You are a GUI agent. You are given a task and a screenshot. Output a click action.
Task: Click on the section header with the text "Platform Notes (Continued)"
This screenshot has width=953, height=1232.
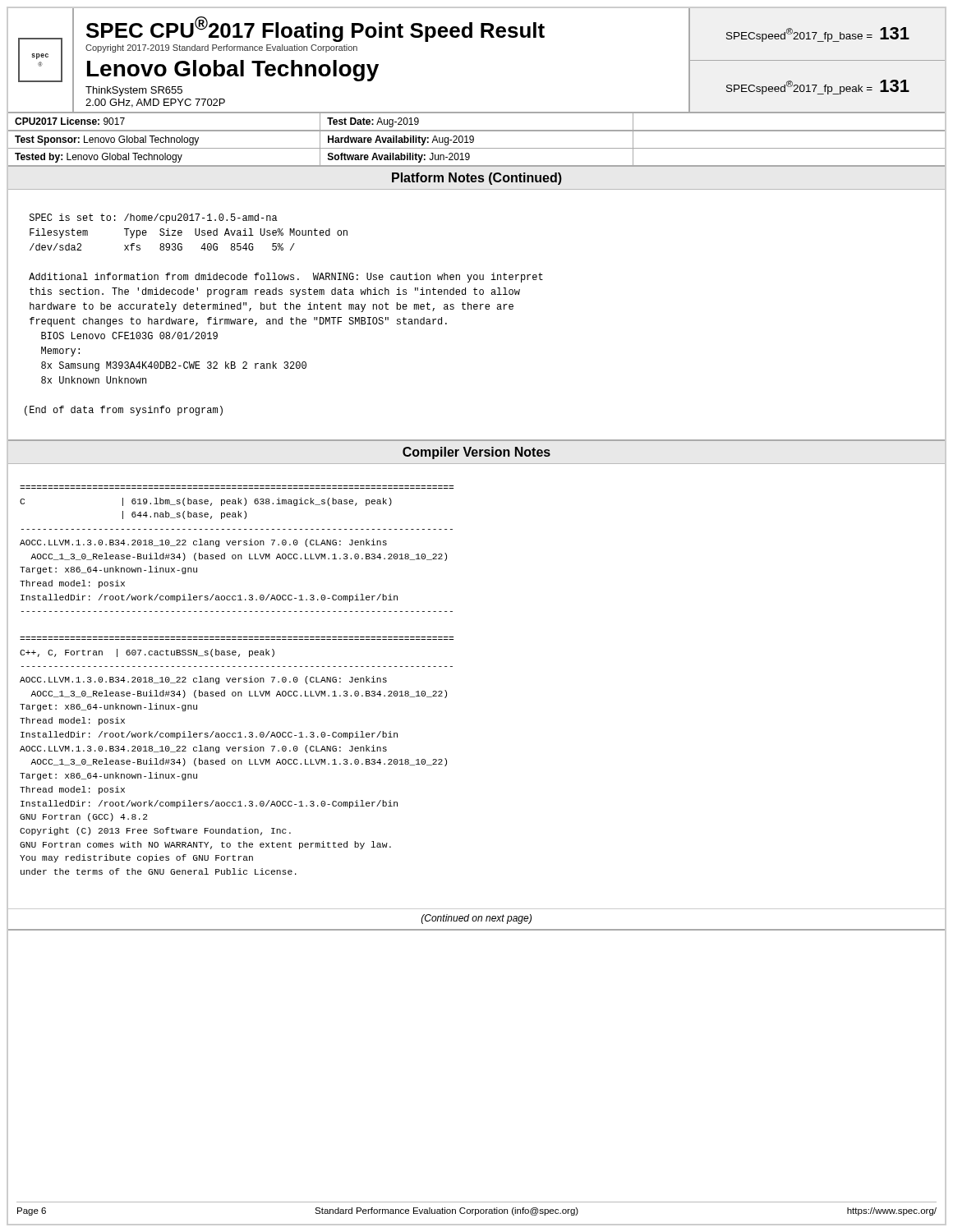coord(476,178)
